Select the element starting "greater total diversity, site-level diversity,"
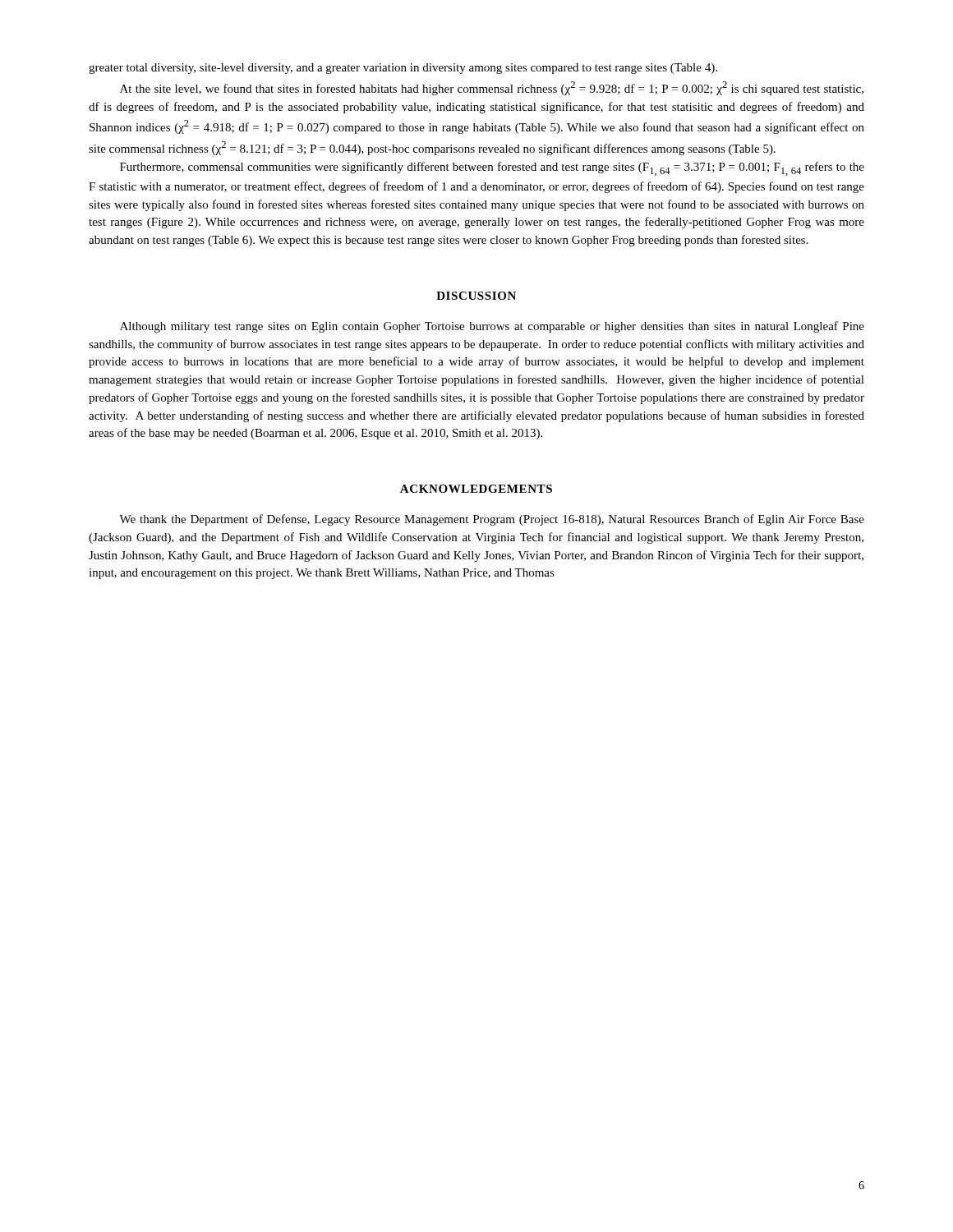 coord(476,68)
